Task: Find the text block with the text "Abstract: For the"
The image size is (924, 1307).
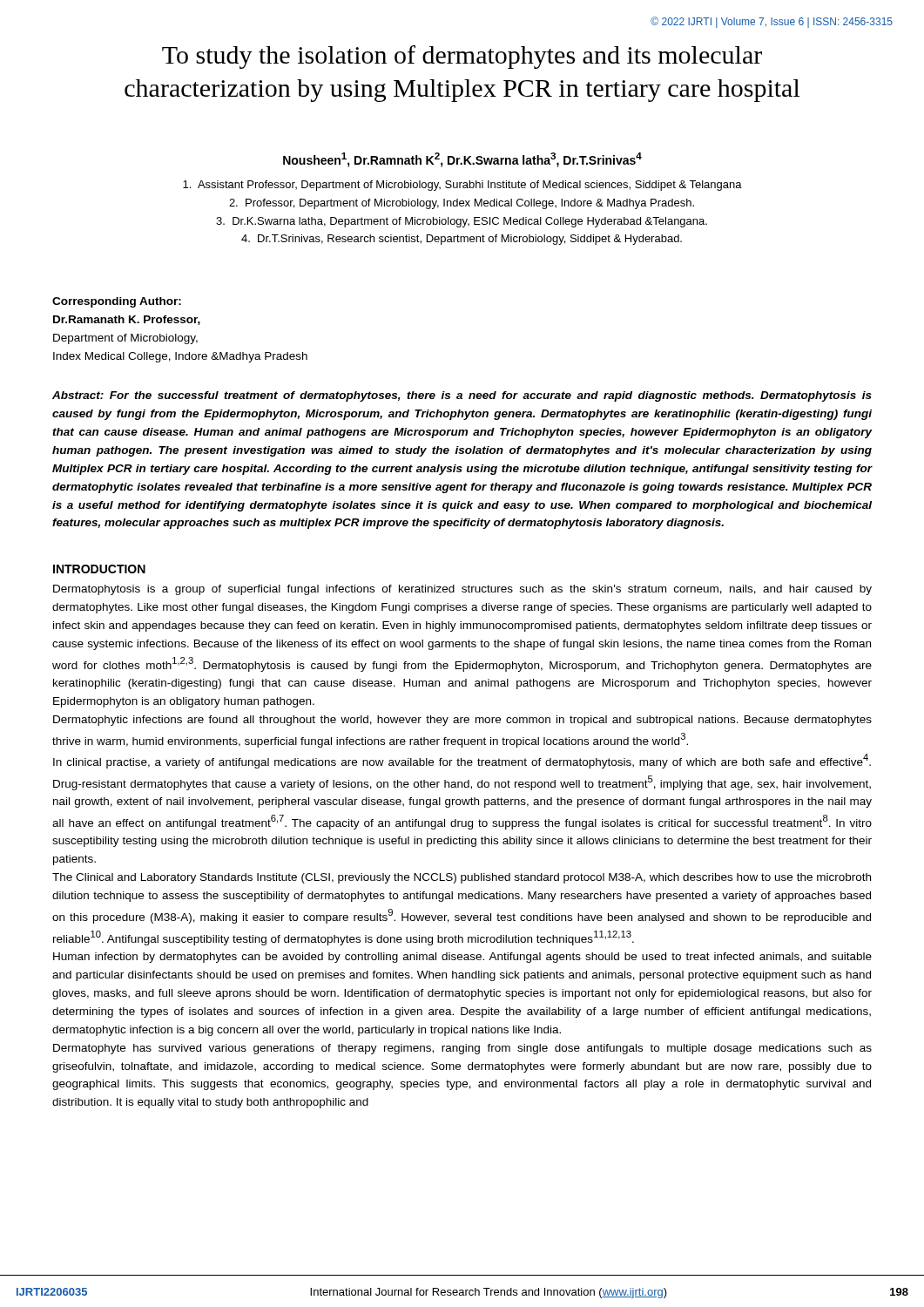Action: (x=462, y=459)
